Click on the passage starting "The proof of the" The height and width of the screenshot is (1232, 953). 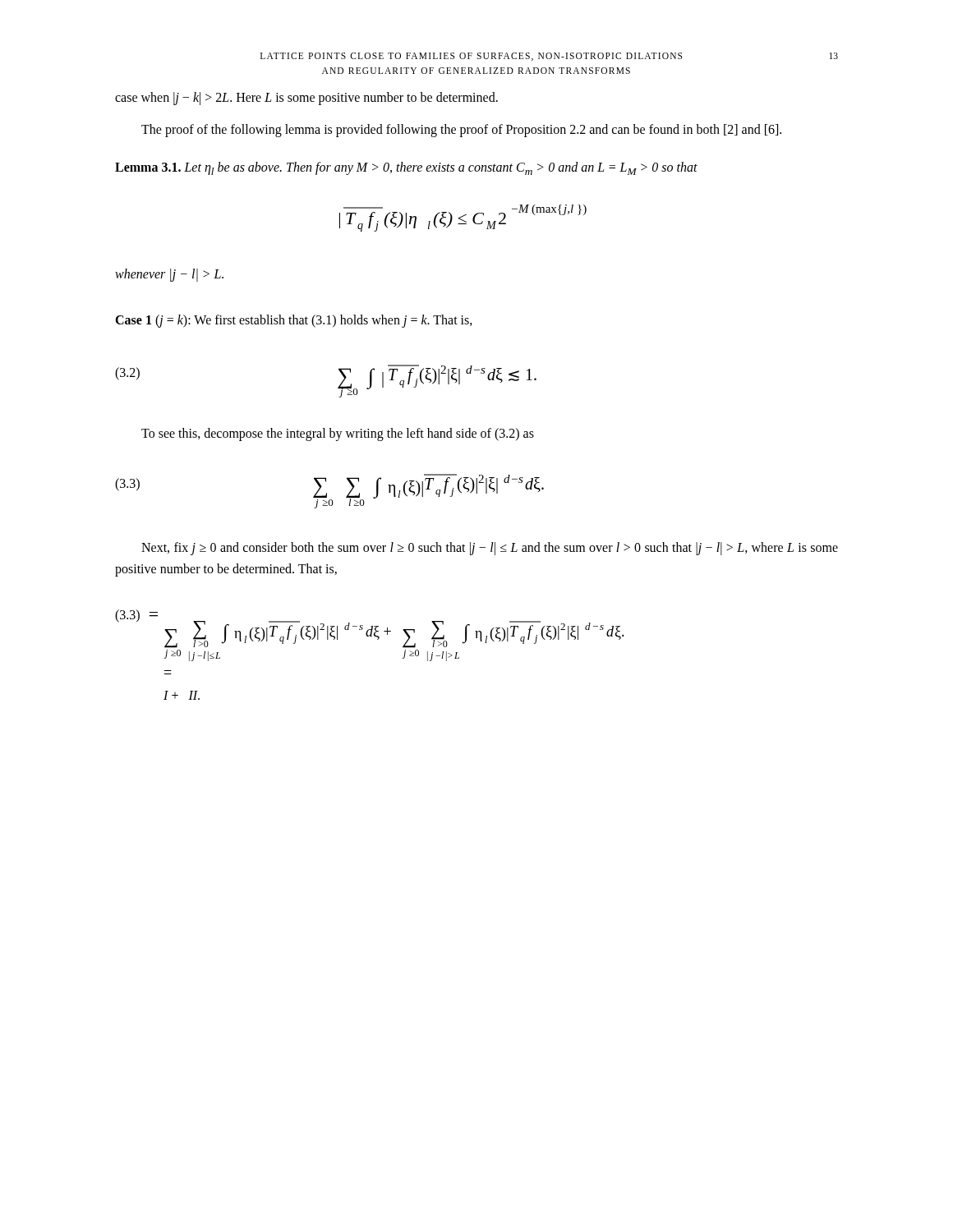point(462,130)
